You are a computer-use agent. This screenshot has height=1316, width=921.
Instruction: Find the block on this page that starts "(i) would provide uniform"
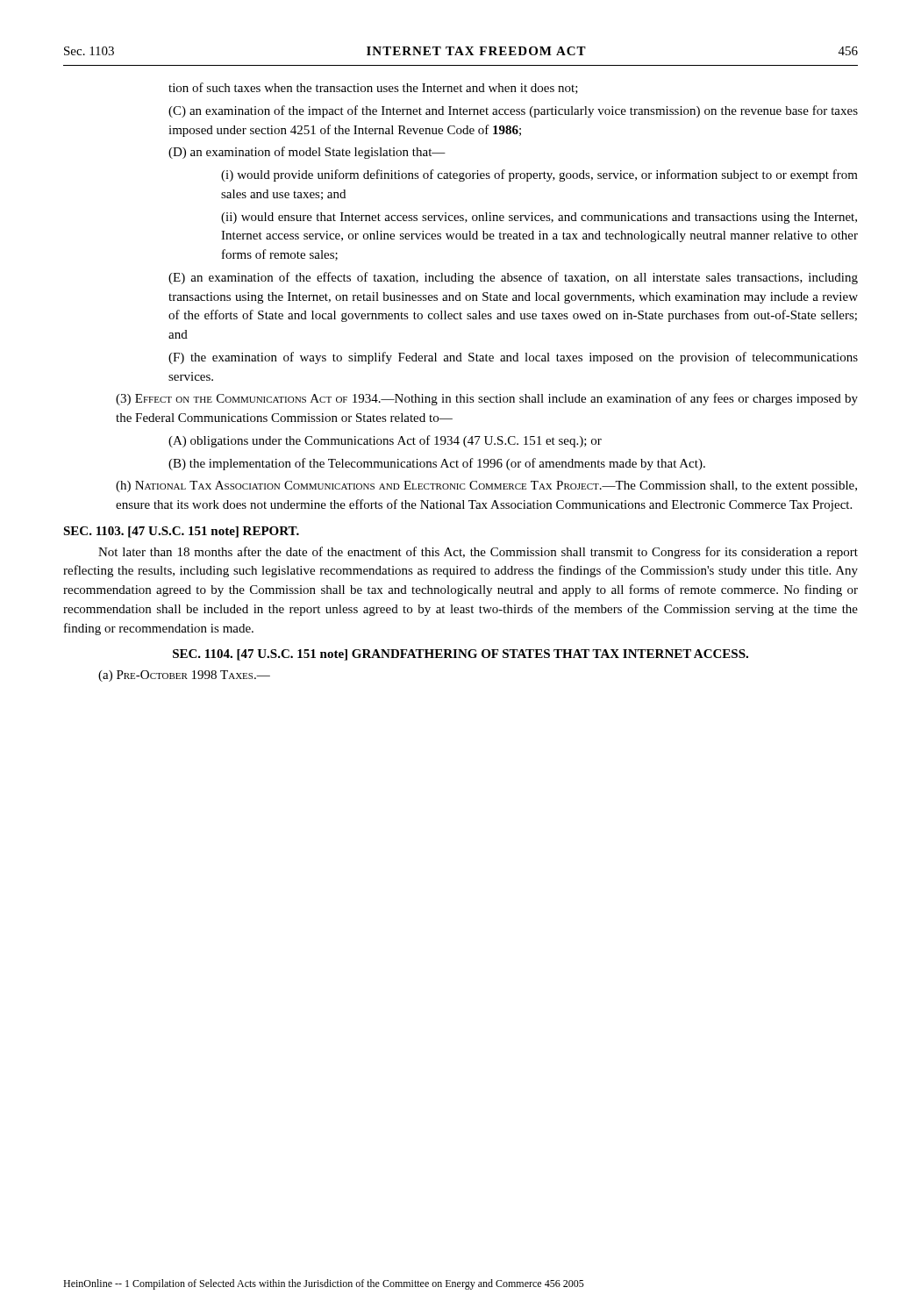point(539,184)
